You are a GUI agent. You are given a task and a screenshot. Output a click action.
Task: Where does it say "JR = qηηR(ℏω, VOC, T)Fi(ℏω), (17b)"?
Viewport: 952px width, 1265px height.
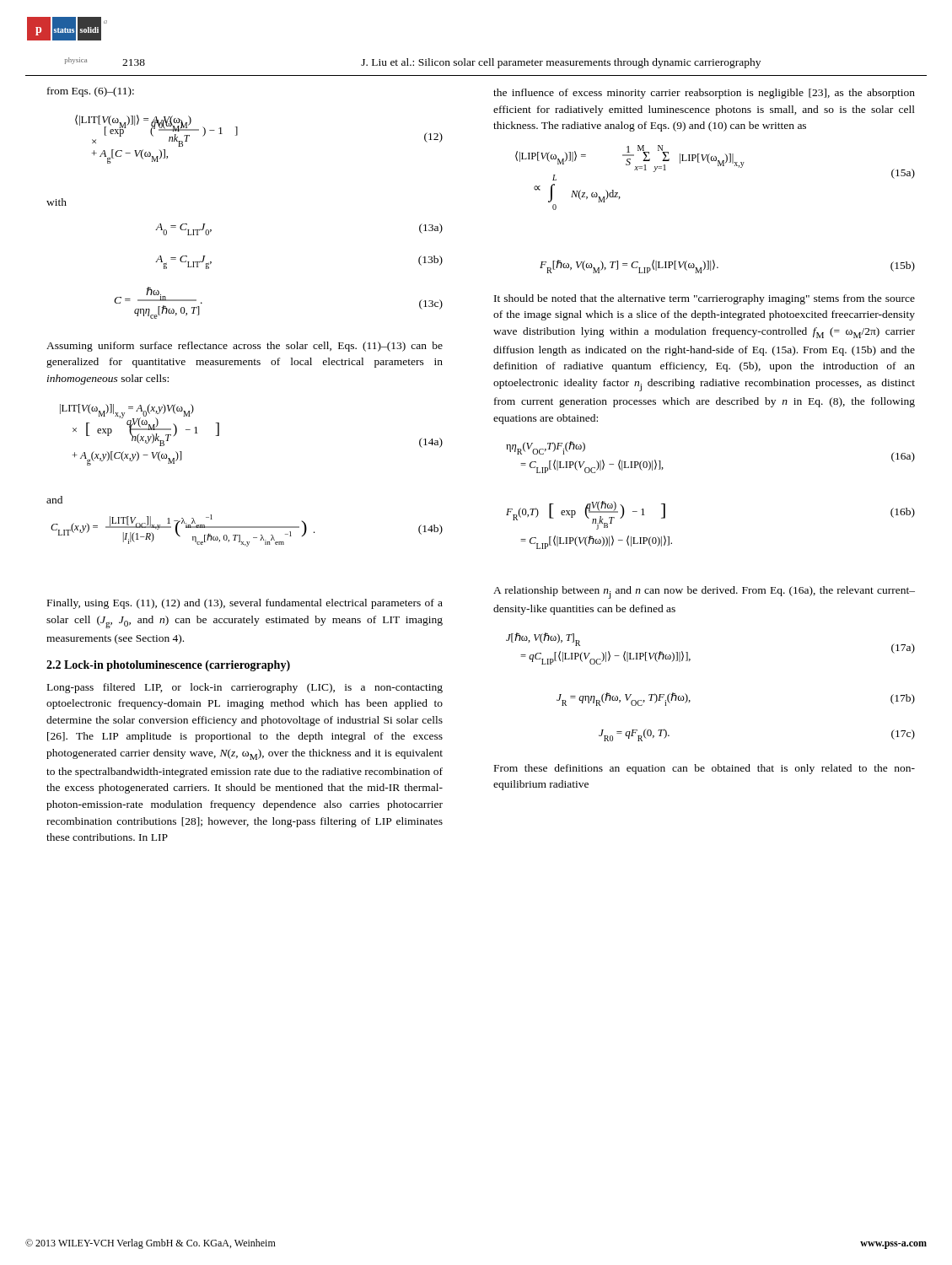coord(634,700)
